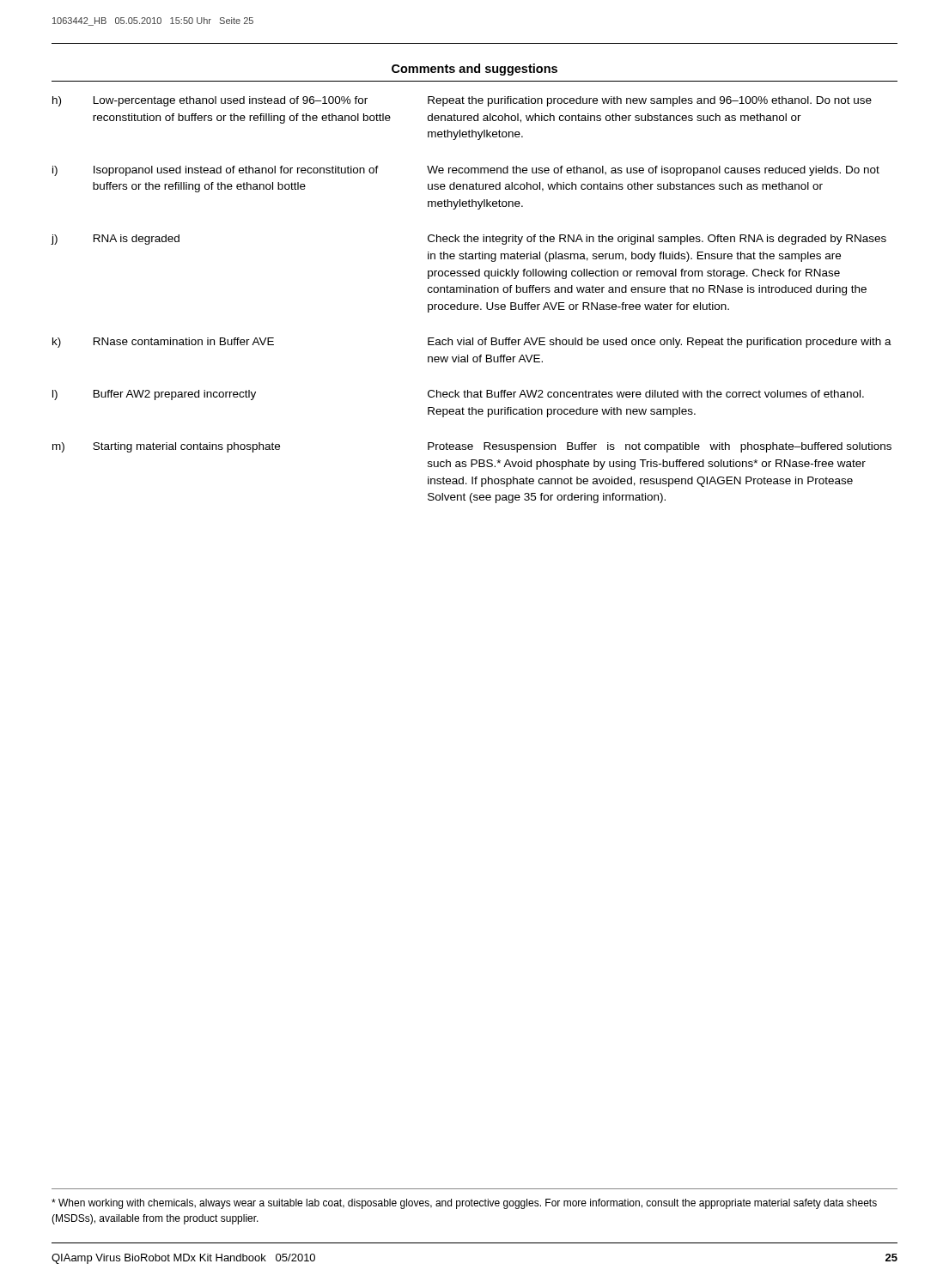The width and height of the screenshot is (949, 1288).
Task: Find the table that mentions "RNase contamination in Buffer"
Action: [x=474, y=298]
